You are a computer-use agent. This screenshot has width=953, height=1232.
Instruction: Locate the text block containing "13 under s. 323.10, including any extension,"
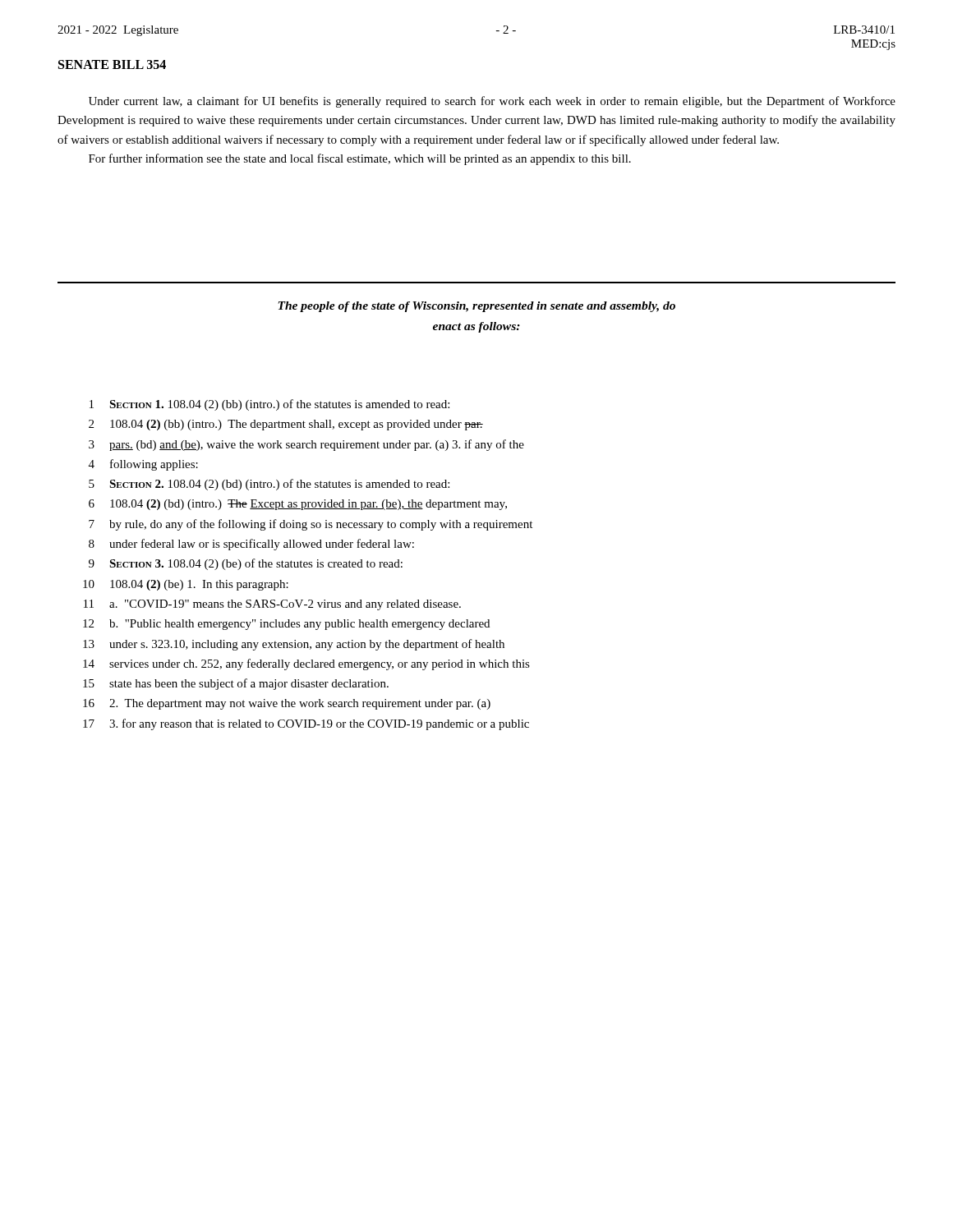[x=476, y=644]
